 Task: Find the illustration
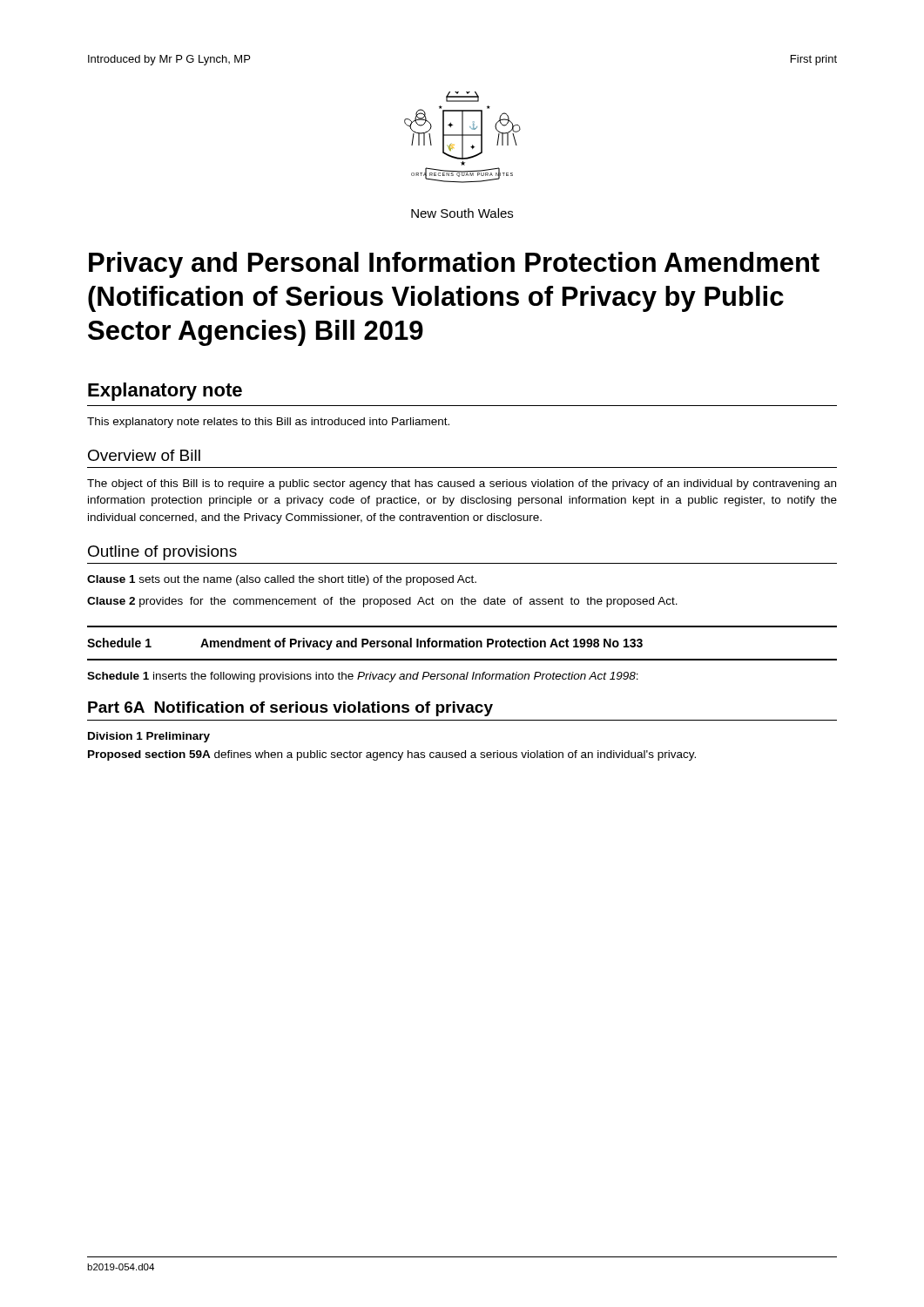[x=462, y=145]
